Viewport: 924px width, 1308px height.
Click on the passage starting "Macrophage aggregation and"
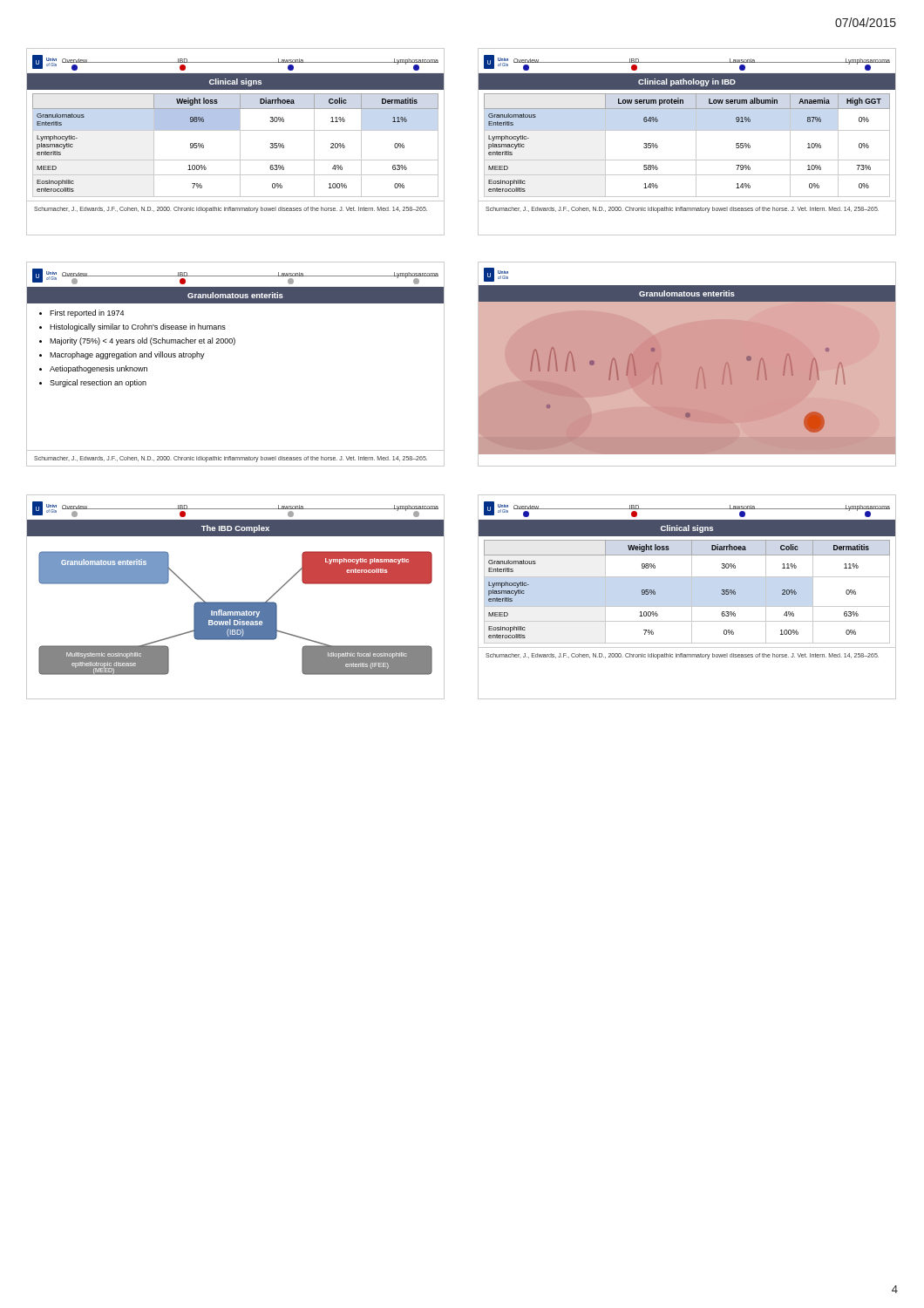point(127,355)
